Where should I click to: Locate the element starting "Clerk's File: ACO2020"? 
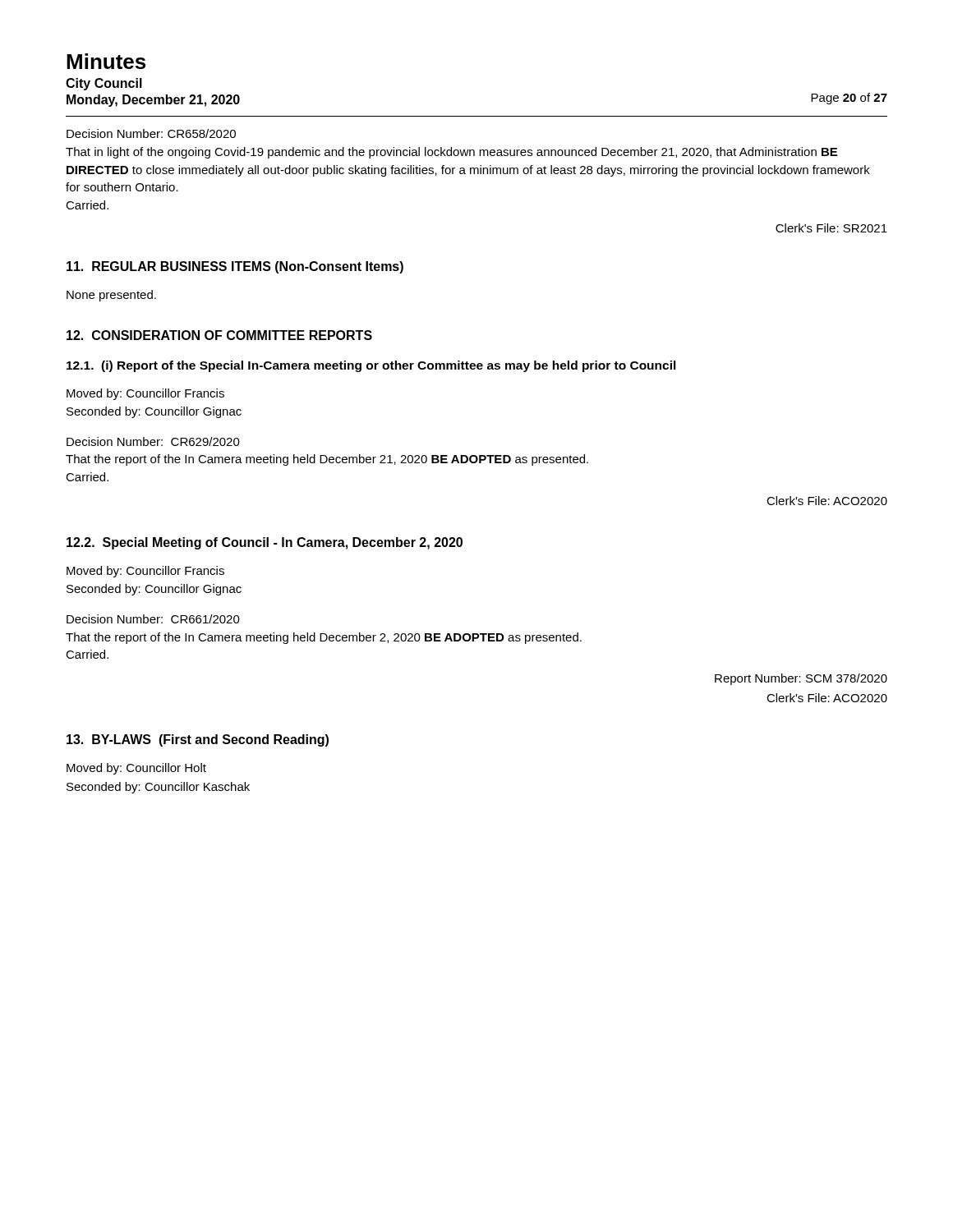(827, 500)
